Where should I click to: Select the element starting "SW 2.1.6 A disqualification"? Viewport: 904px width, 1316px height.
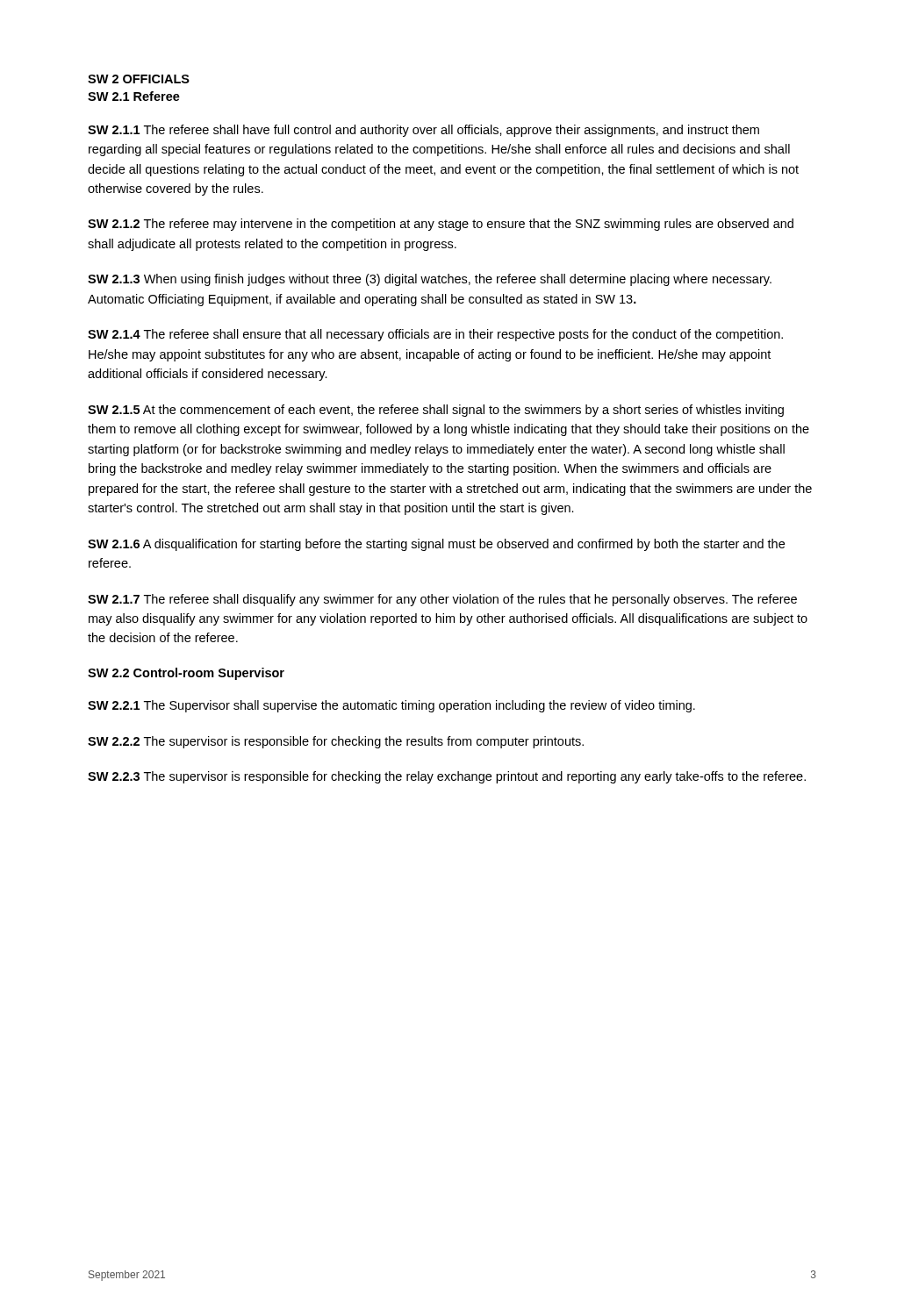tap(437, 553)
